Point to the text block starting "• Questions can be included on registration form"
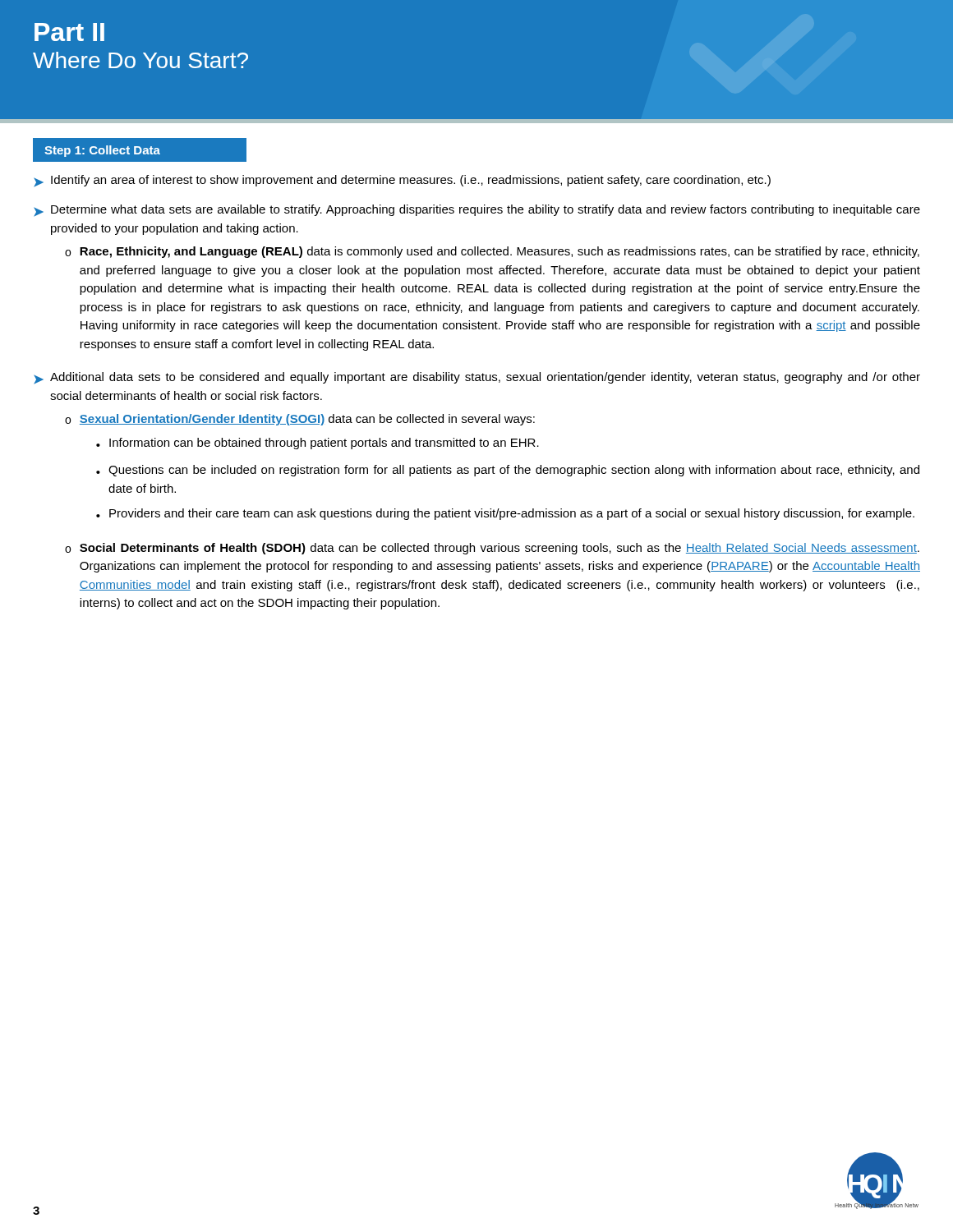This screenshot has width=953, height=1232. (x=508, y=479)
